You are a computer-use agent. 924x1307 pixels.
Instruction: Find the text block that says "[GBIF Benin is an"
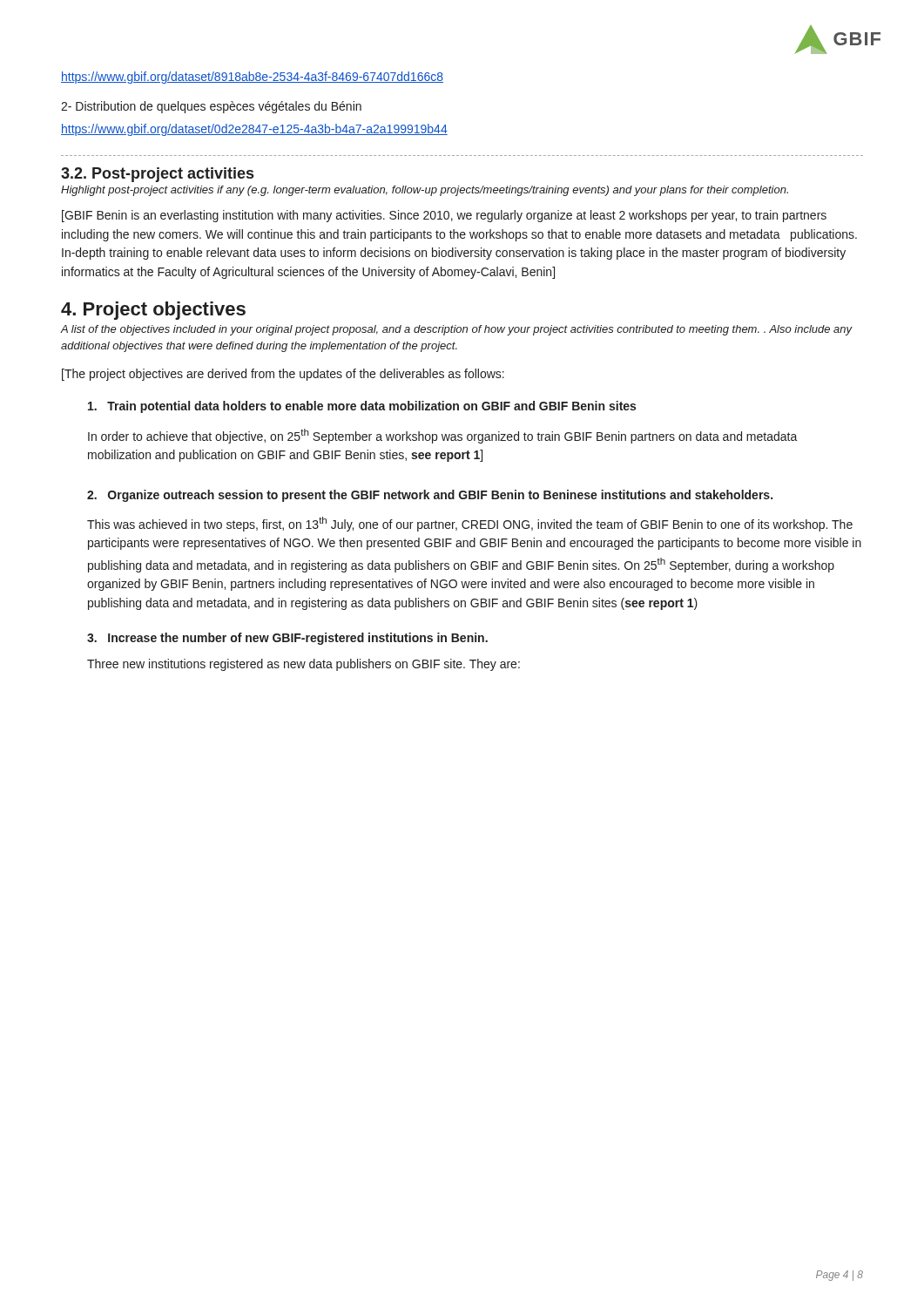point(459,244)
